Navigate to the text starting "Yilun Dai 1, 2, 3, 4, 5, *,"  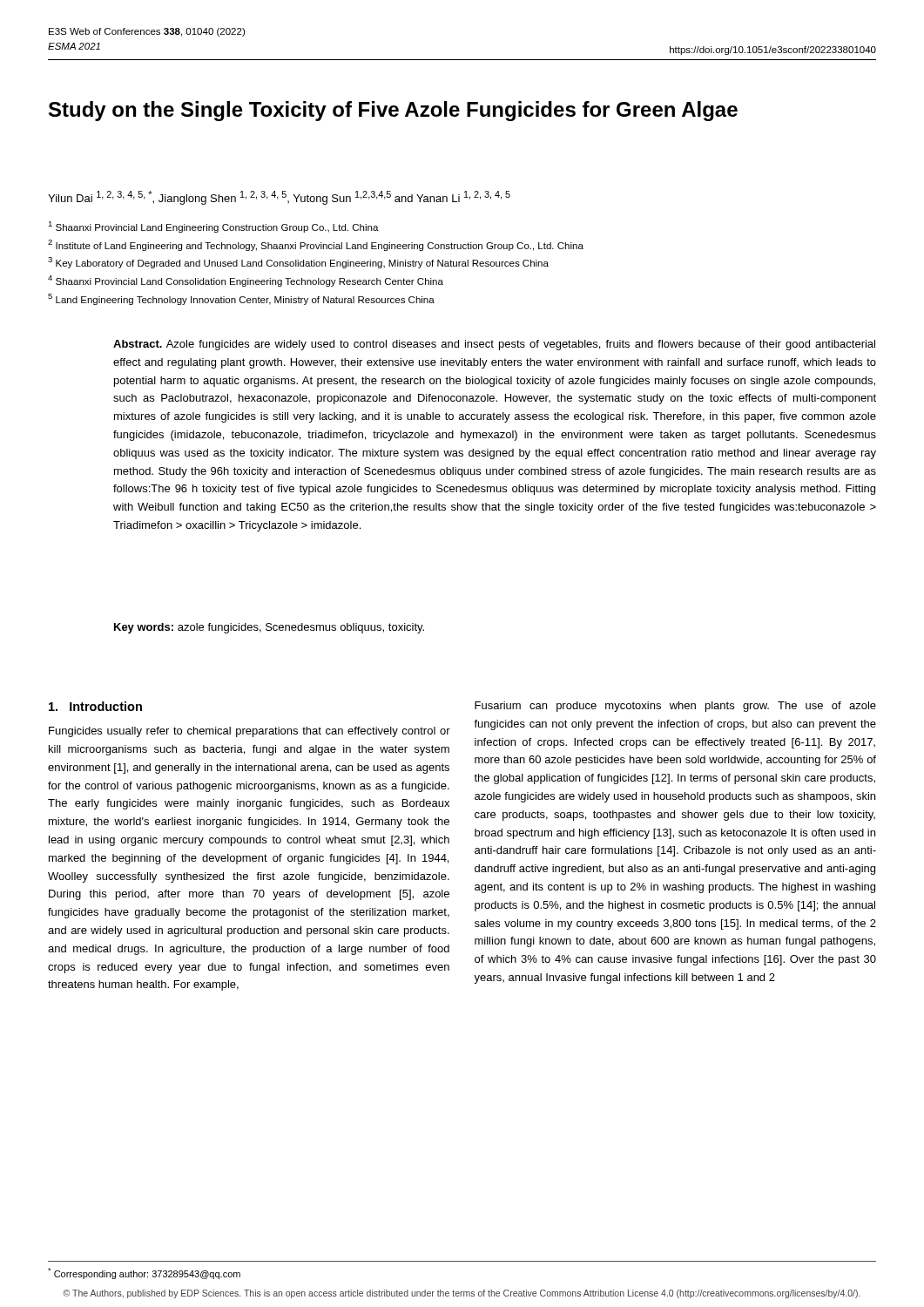[279, 197]
